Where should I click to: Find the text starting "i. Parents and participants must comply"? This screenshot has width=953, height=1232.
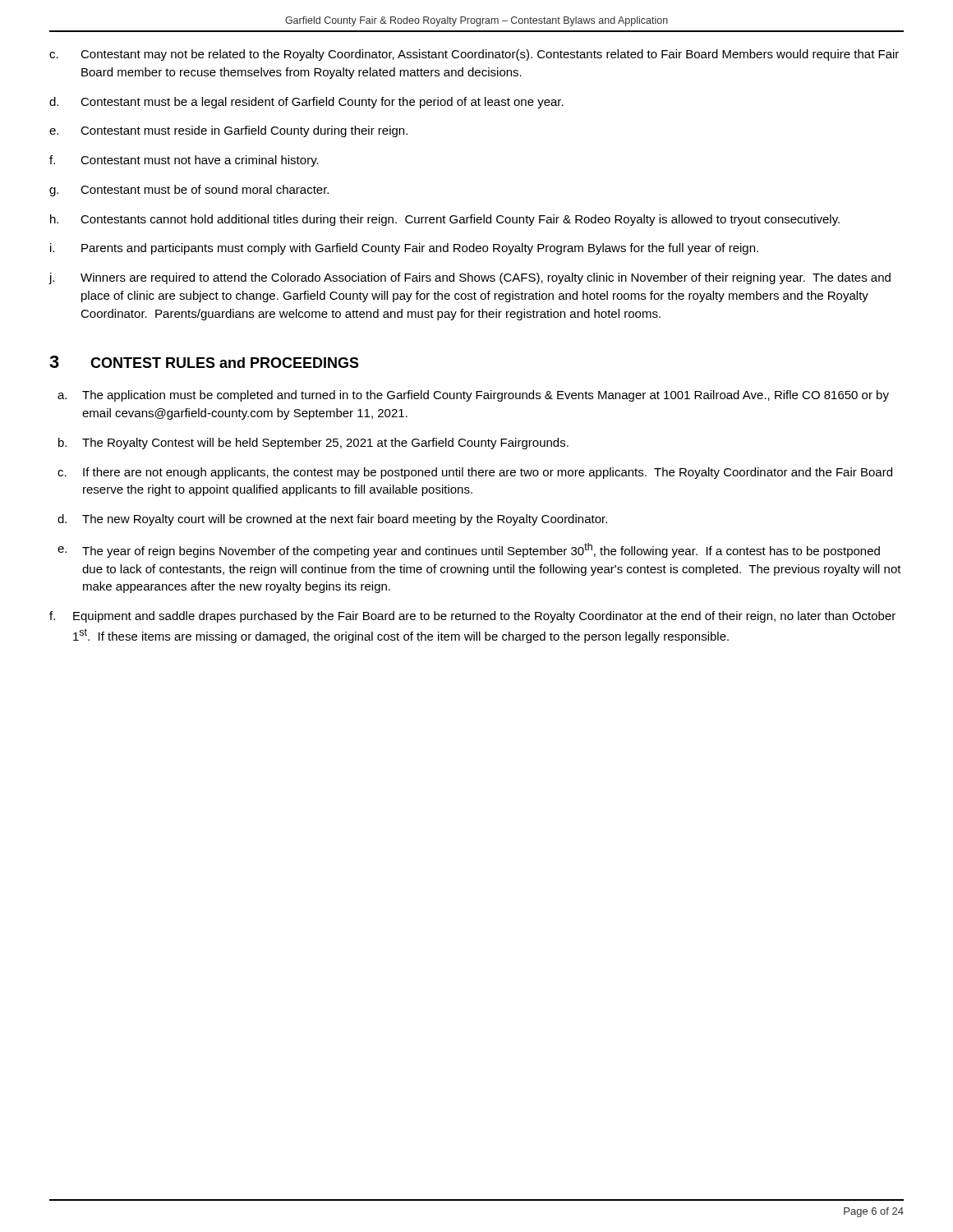(x=476, y=248)
